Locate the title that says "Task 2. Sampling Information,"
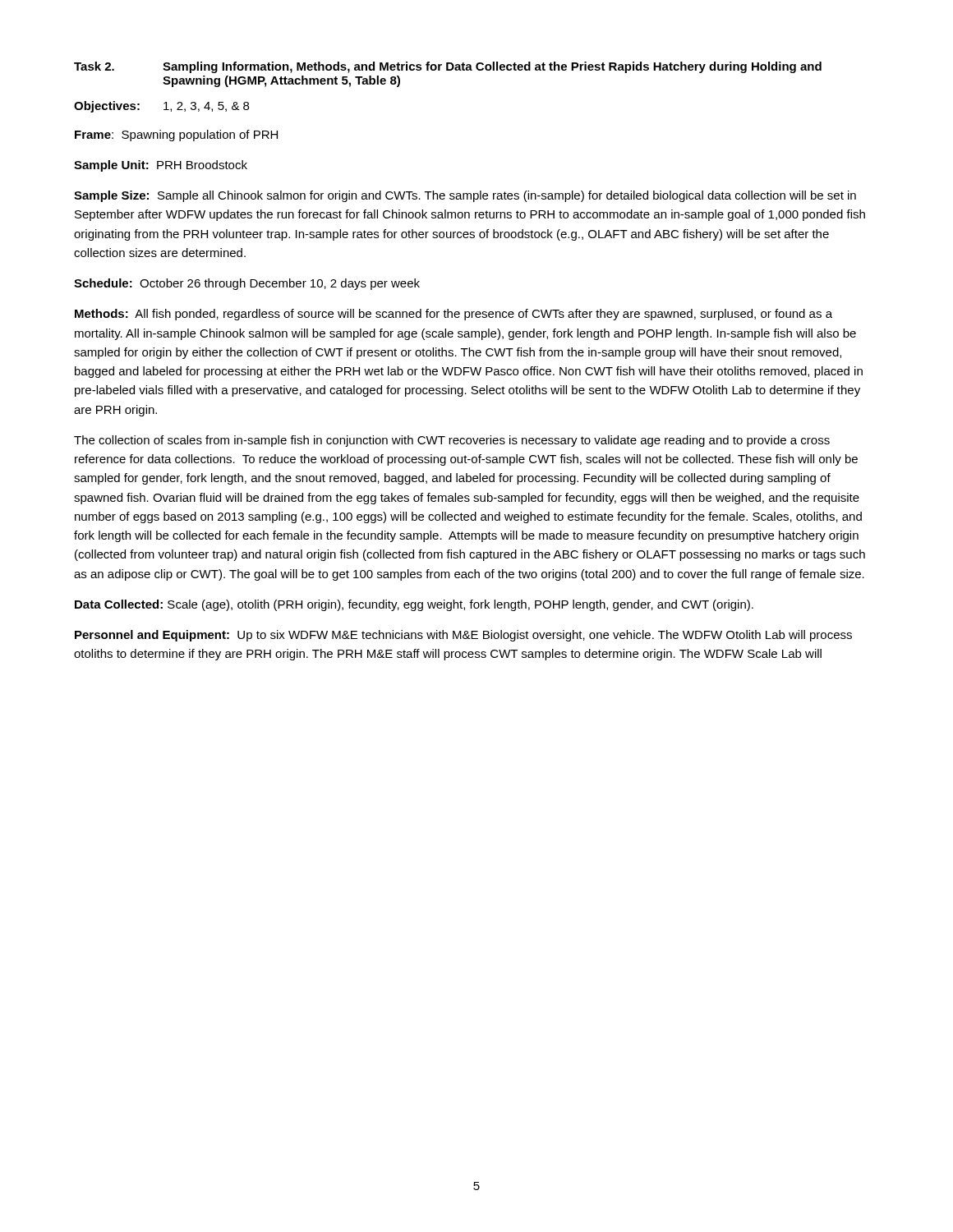Image resolution: width=953 pixels, height=1232 pixels. (476, 73)
